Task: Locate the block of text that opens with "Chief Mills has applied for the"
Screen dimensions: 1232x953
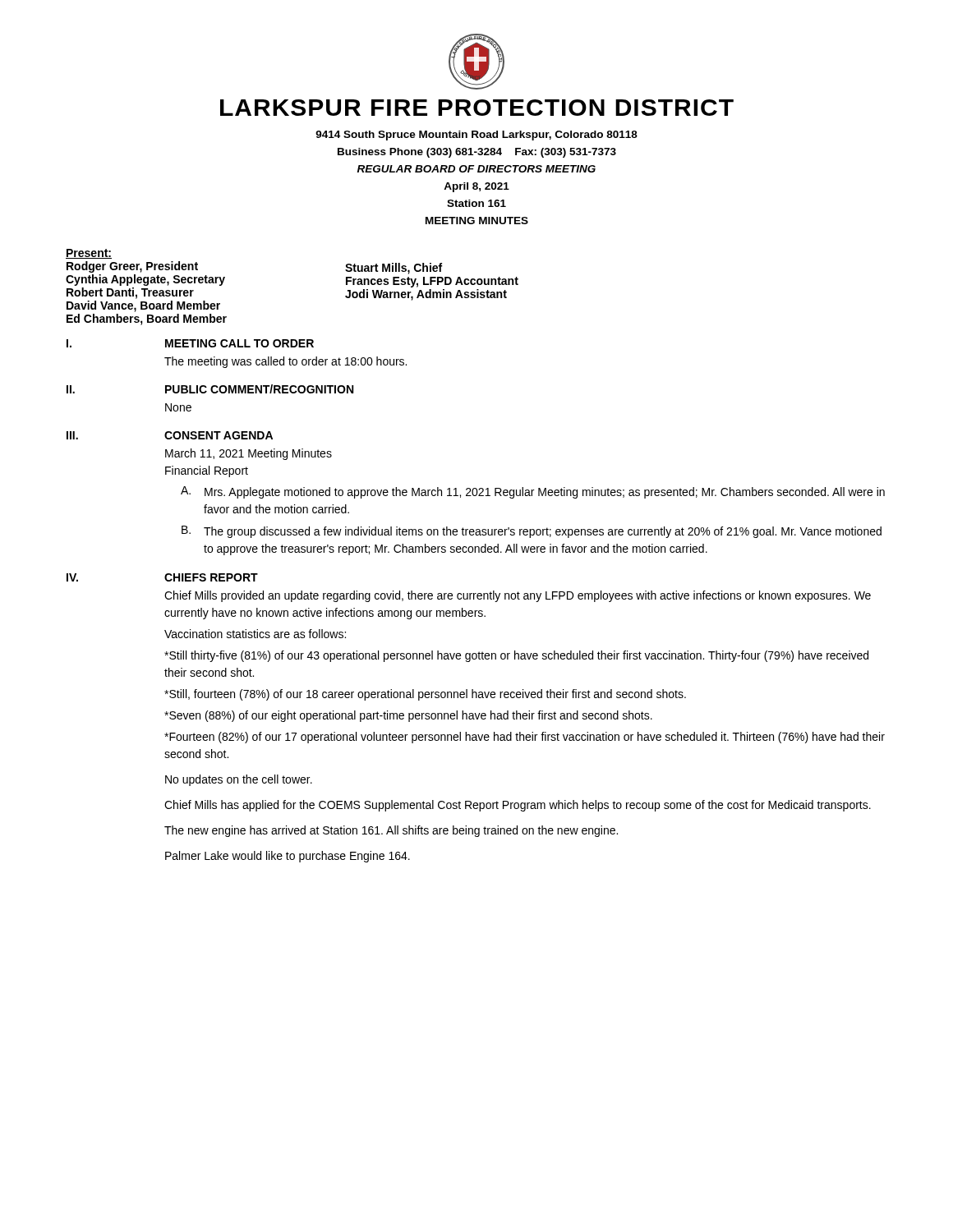Action: tap(518, 805)
